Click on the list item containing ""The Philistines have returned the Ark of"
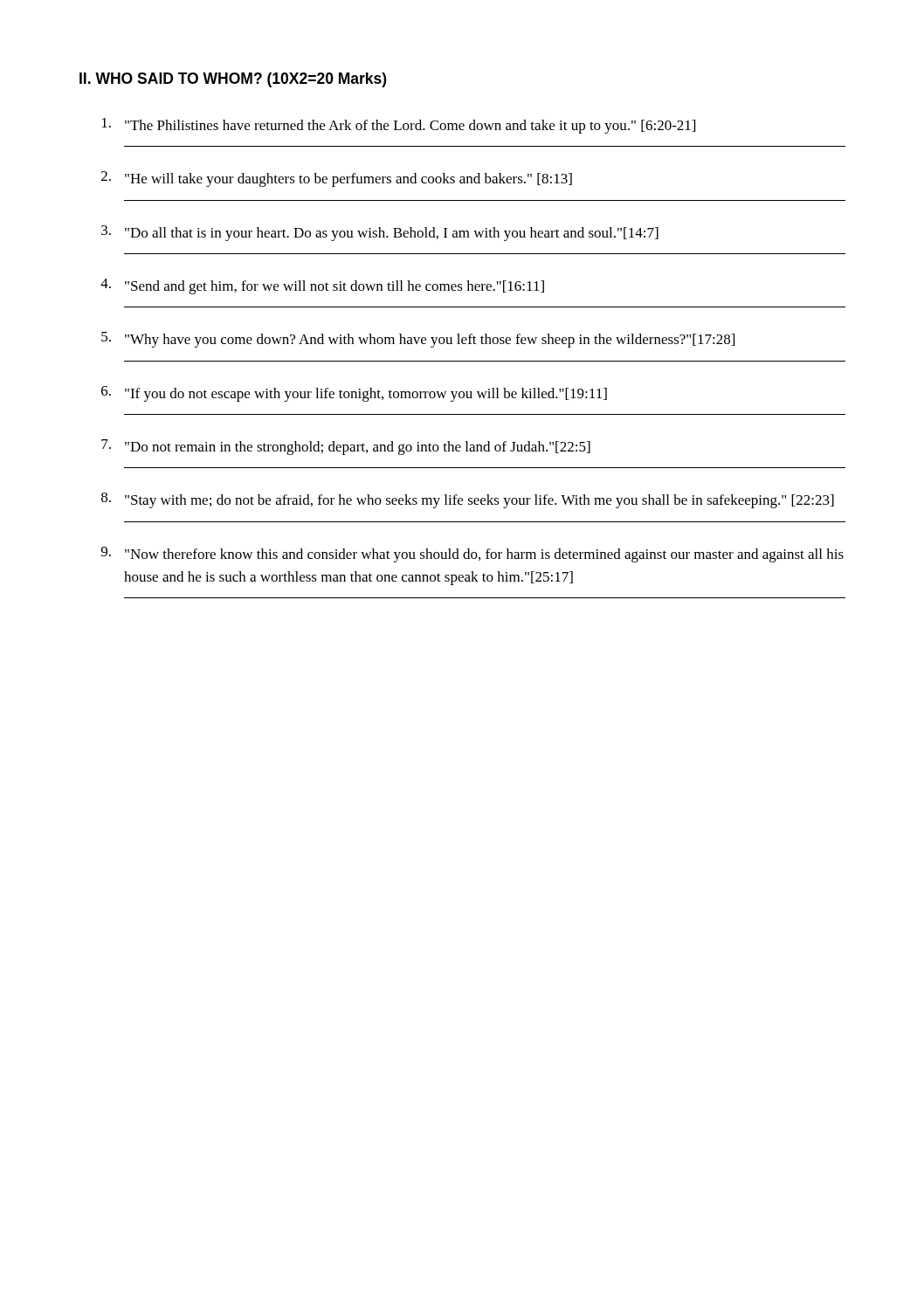Screen dimensions: 1310x924 462,141
